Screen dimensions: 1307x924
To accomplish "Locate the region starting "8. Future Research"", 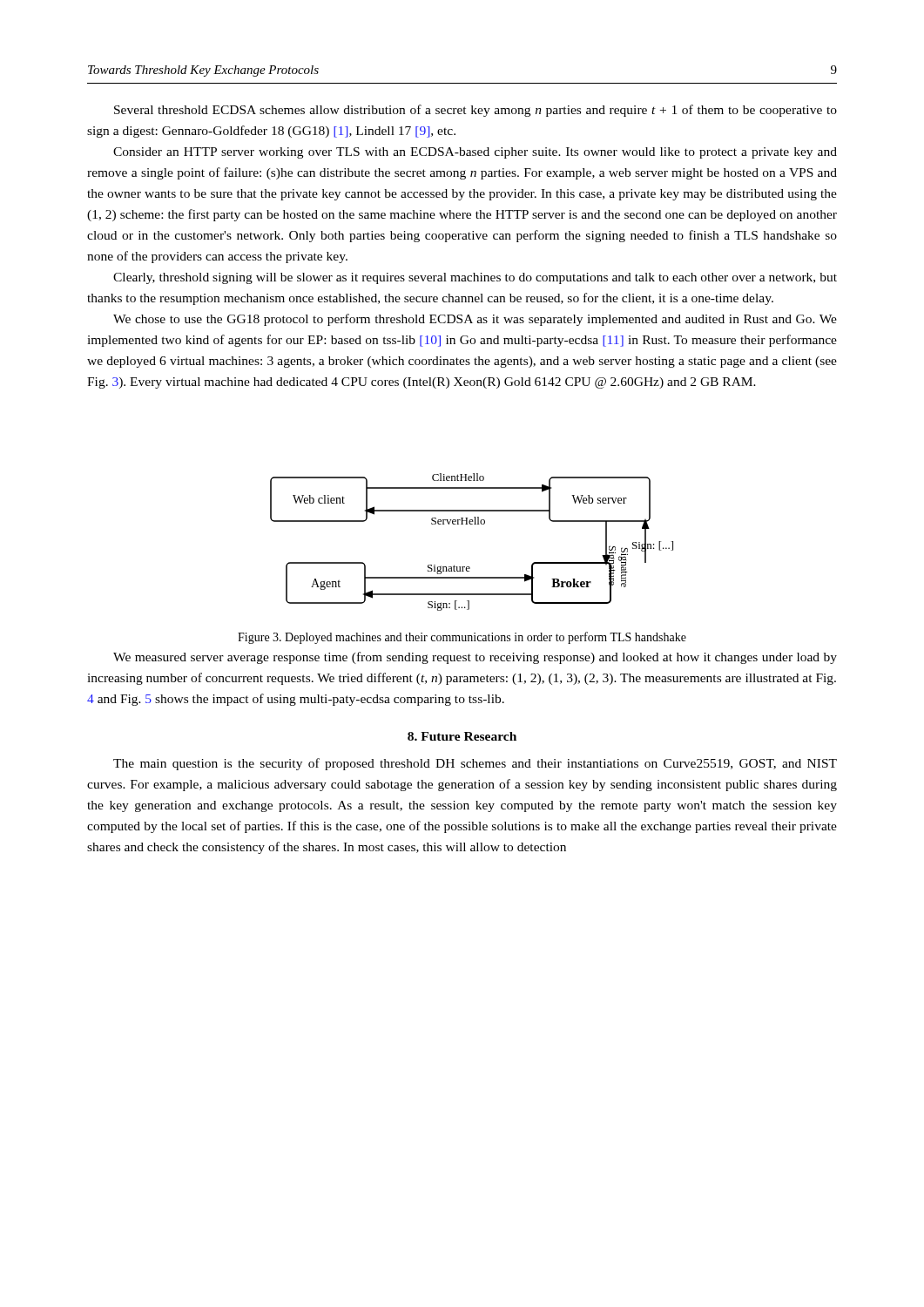I will click(x=462, y=736).
